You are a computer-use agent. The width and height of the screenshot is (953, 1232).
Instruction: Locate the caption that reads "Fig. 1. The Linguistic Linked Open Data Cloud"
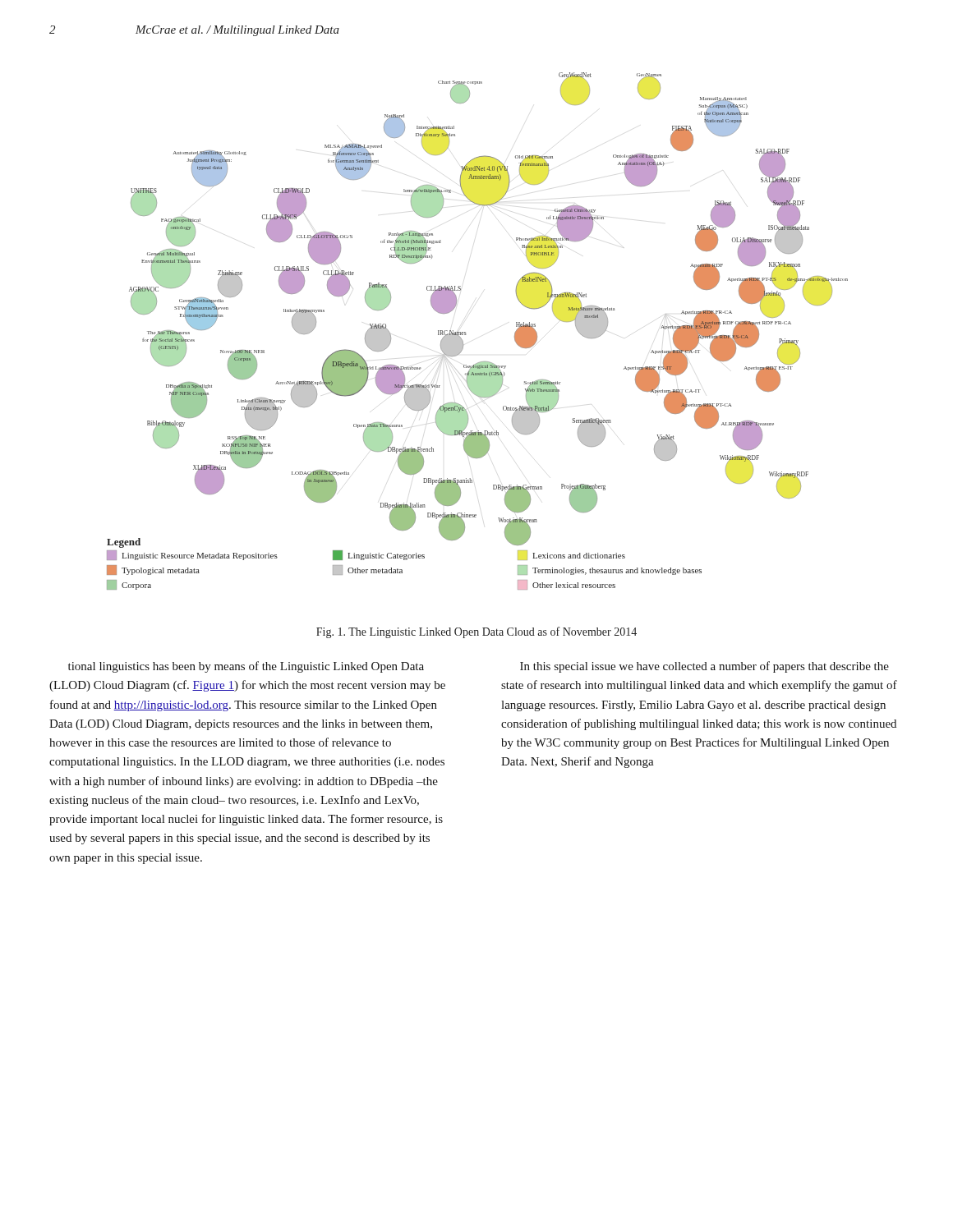476,632
